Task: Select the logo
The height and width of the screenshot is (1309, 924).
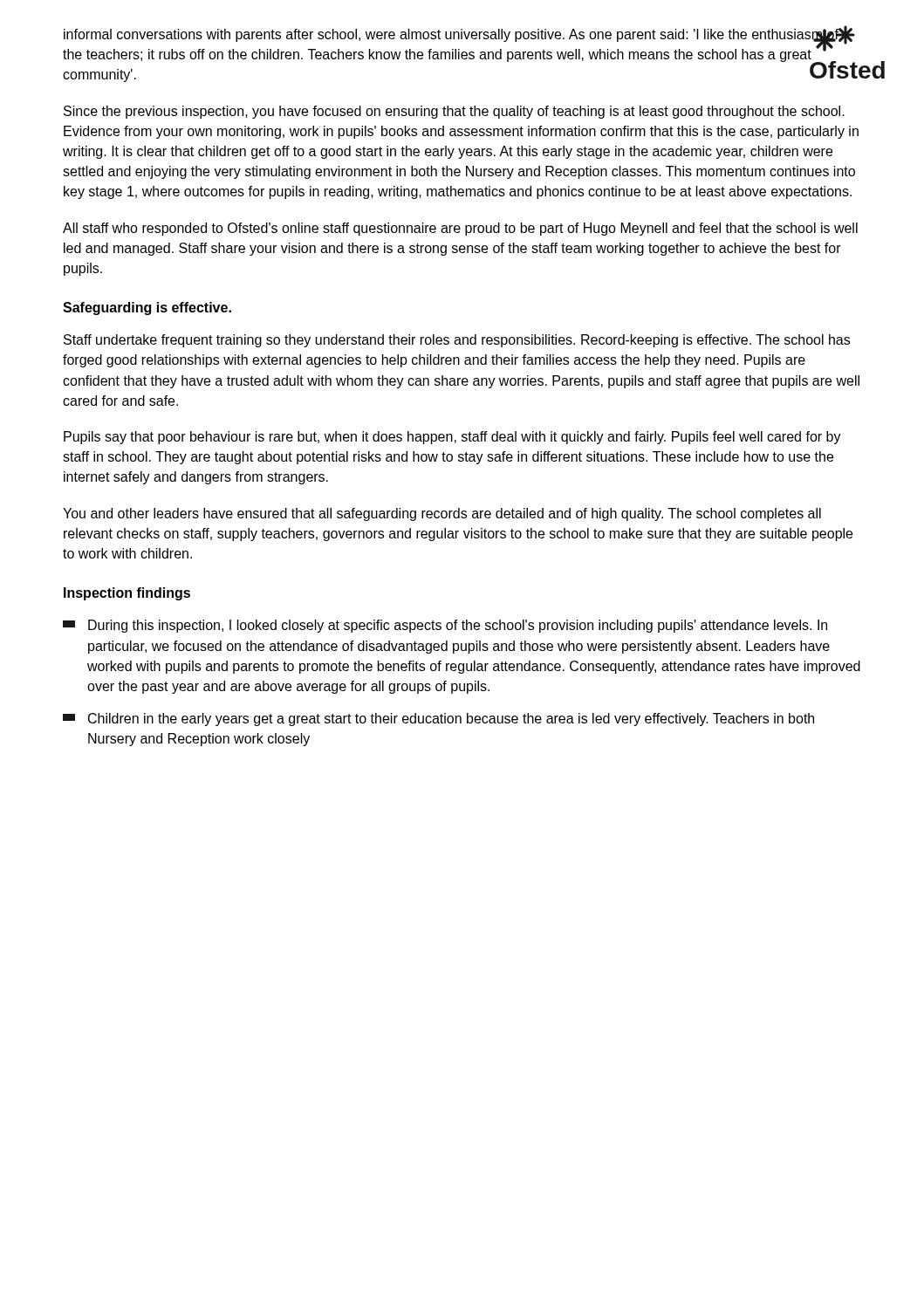Action: pos(848,55)
